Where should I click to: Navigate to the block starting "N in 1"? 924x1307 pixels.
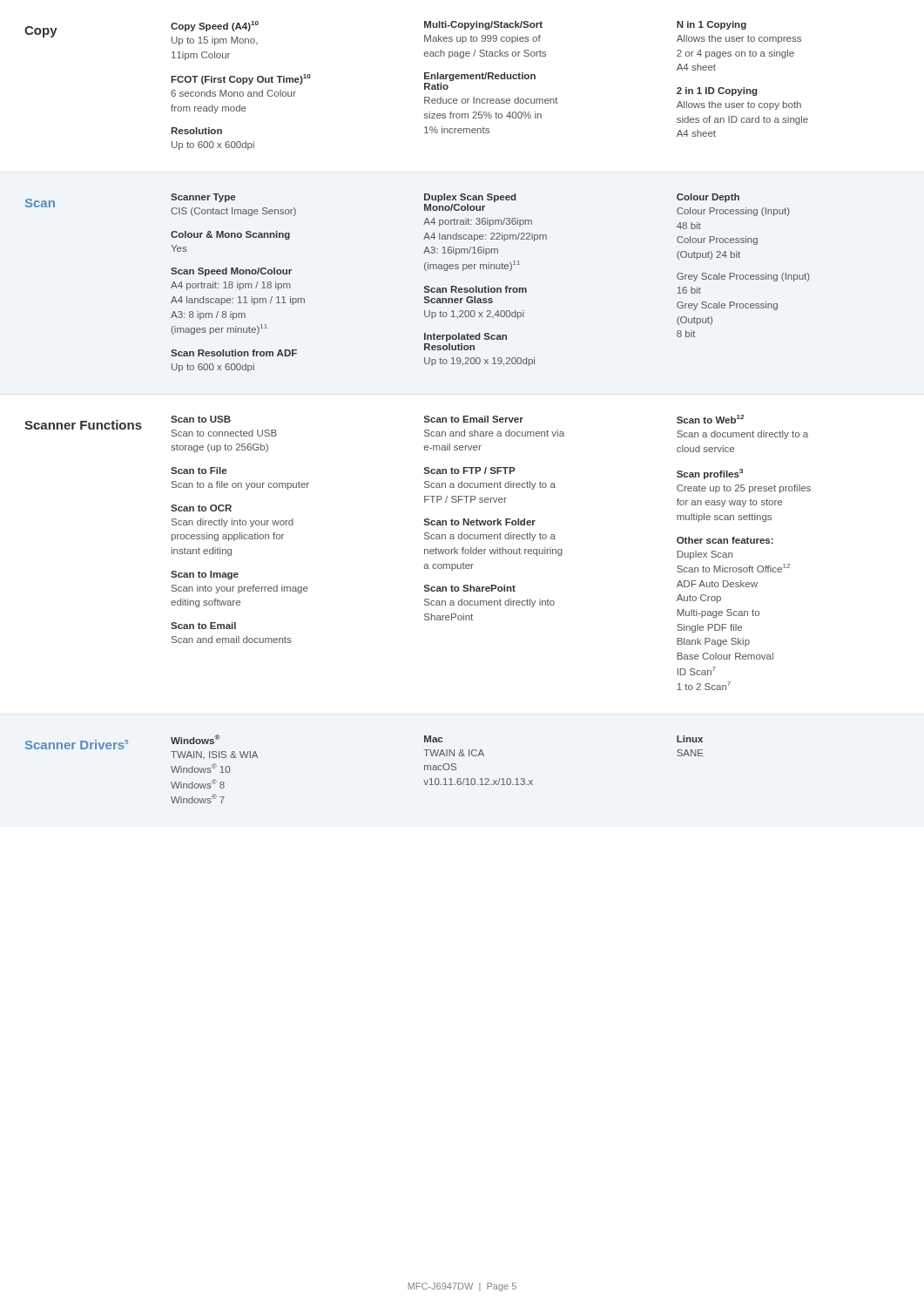712,25
